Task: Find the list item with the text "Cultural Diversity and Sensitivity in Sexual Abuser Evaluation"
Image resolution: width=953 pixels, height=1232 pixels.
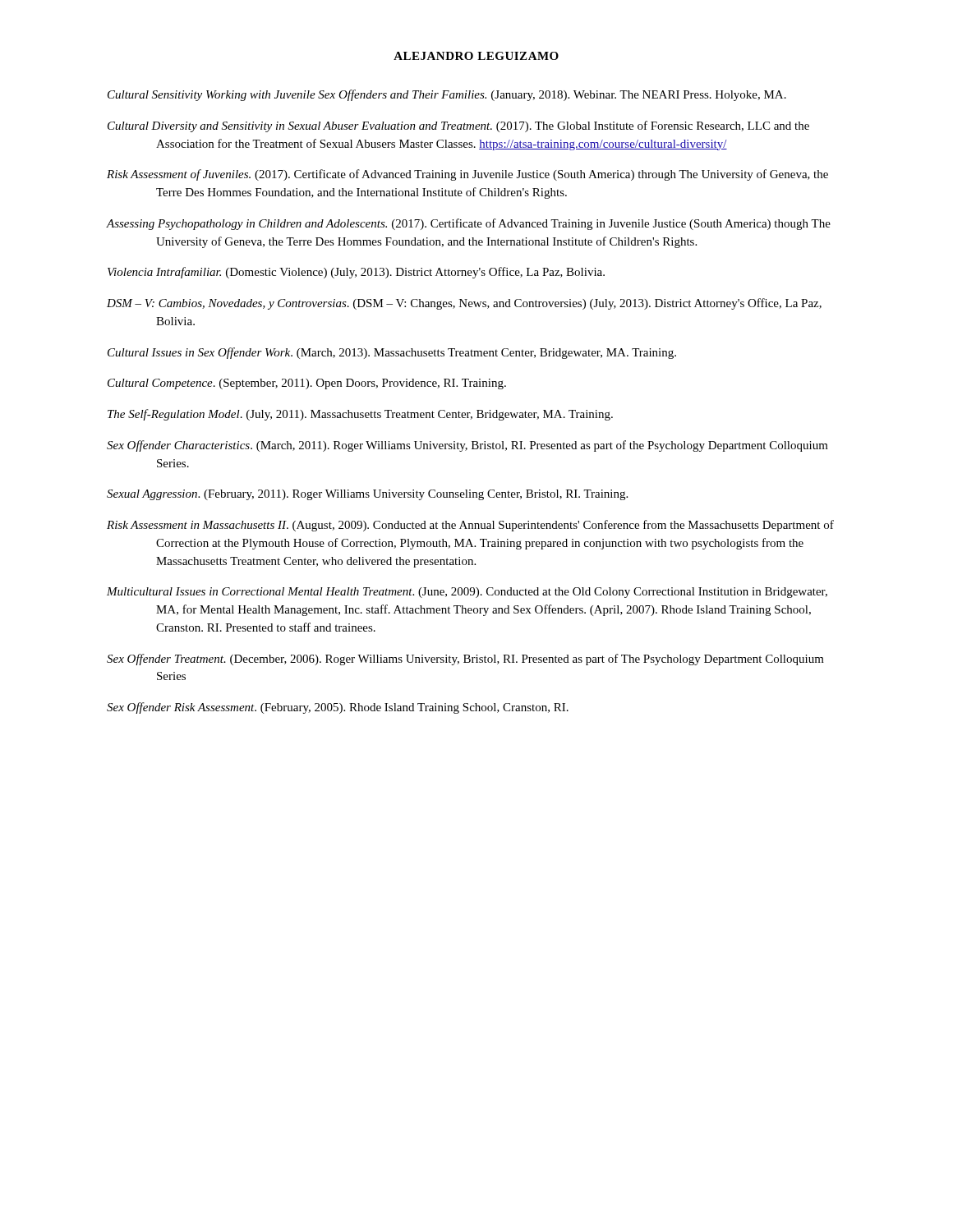Action: (458, 134)
